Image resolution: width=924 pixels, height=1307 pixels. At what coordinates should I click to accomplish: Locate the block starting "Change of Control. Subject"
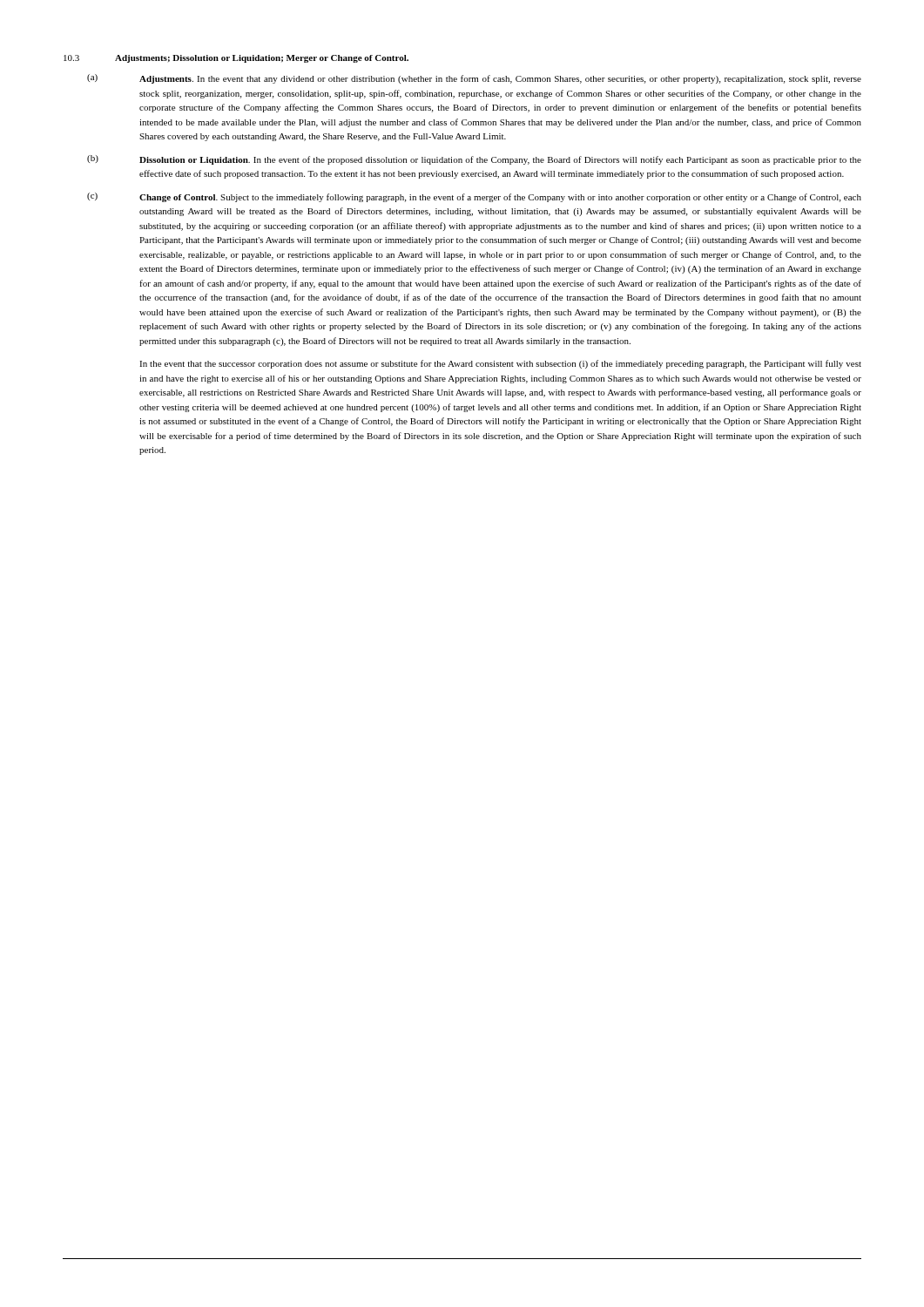point(500,324)
